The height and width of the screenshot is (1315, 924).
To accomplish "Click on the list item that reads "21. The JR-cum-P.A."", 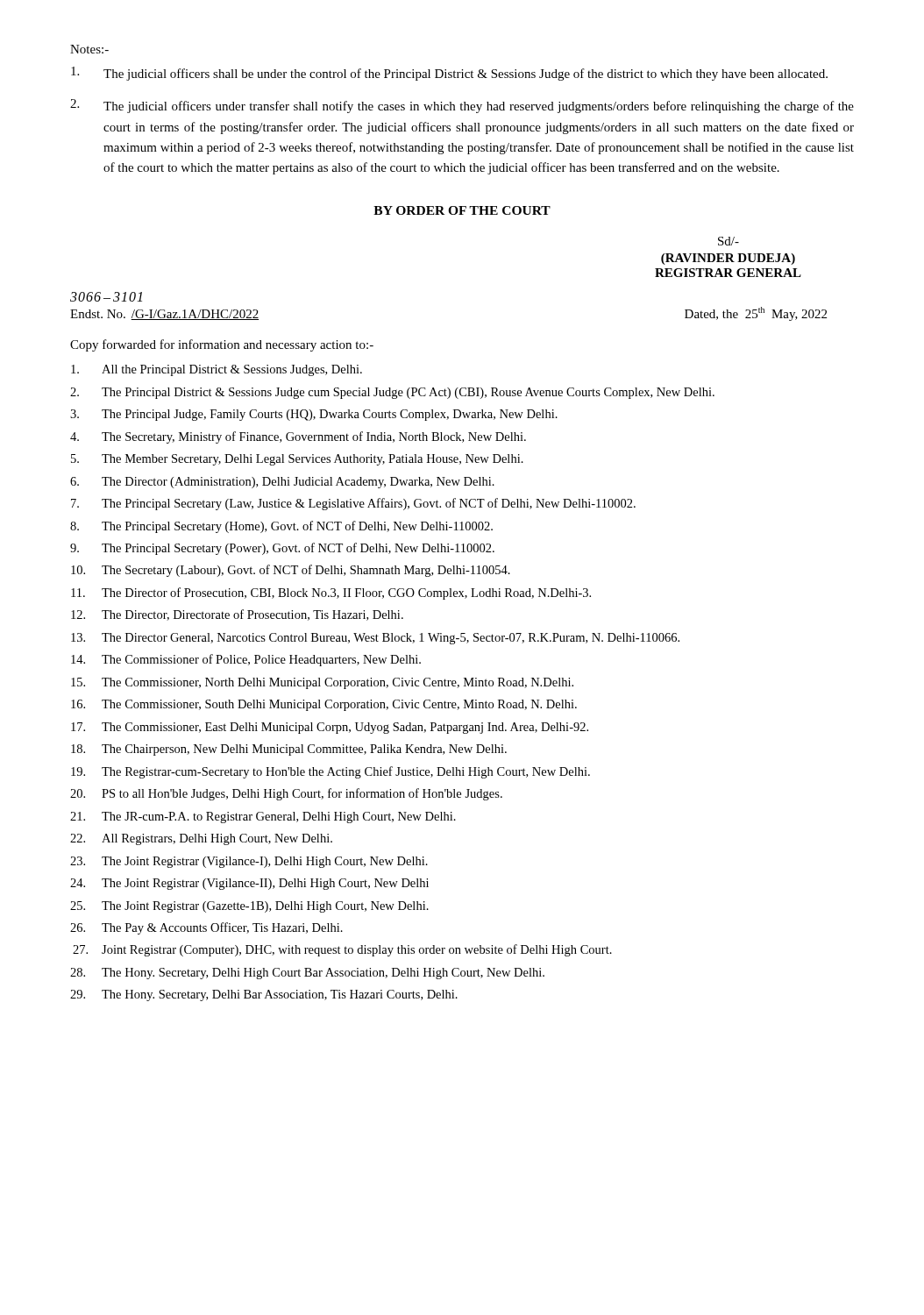I will pos(263,816).
